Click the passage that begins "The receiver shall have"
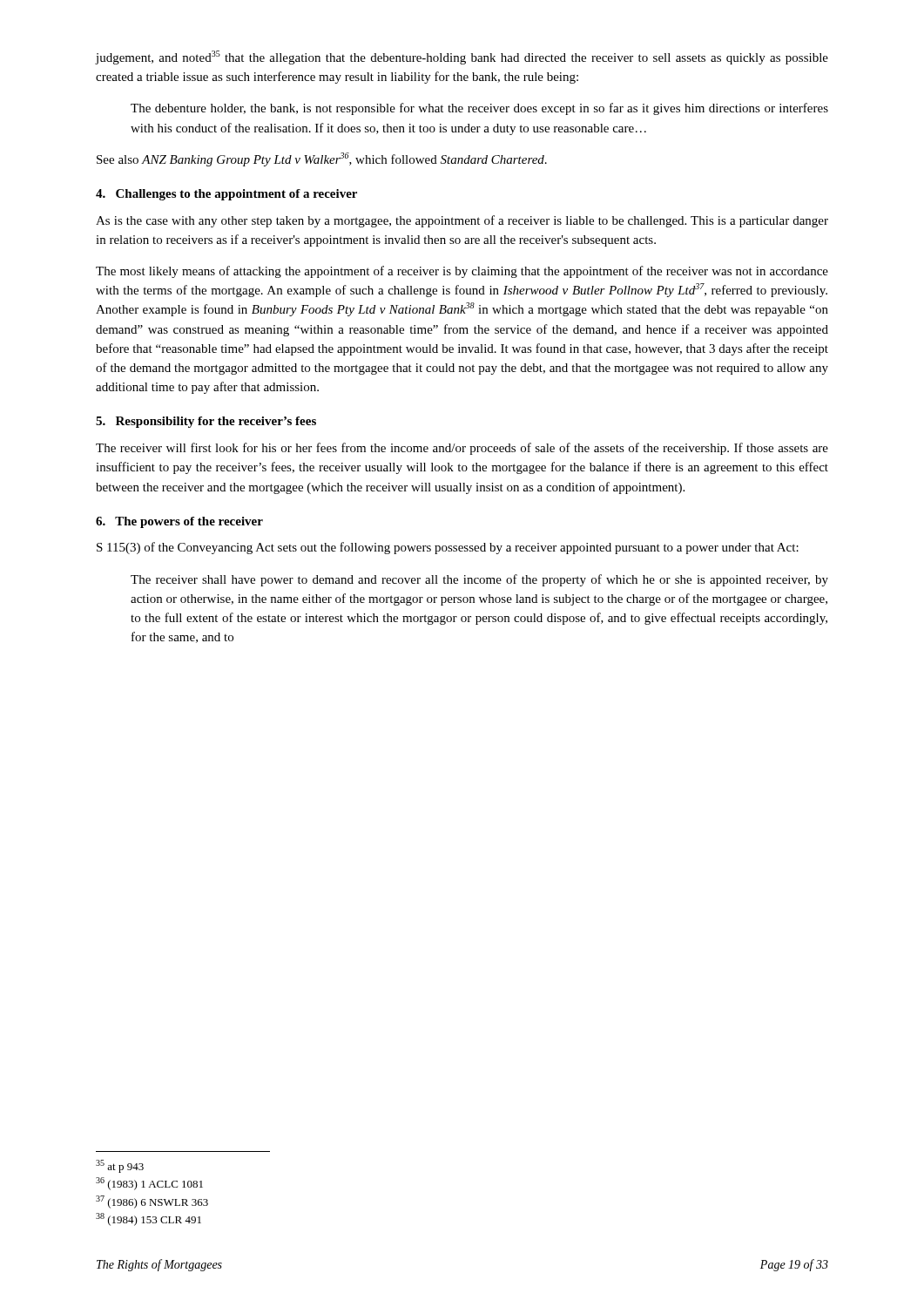Screen dimensions: 1307x924 point(479,608)
